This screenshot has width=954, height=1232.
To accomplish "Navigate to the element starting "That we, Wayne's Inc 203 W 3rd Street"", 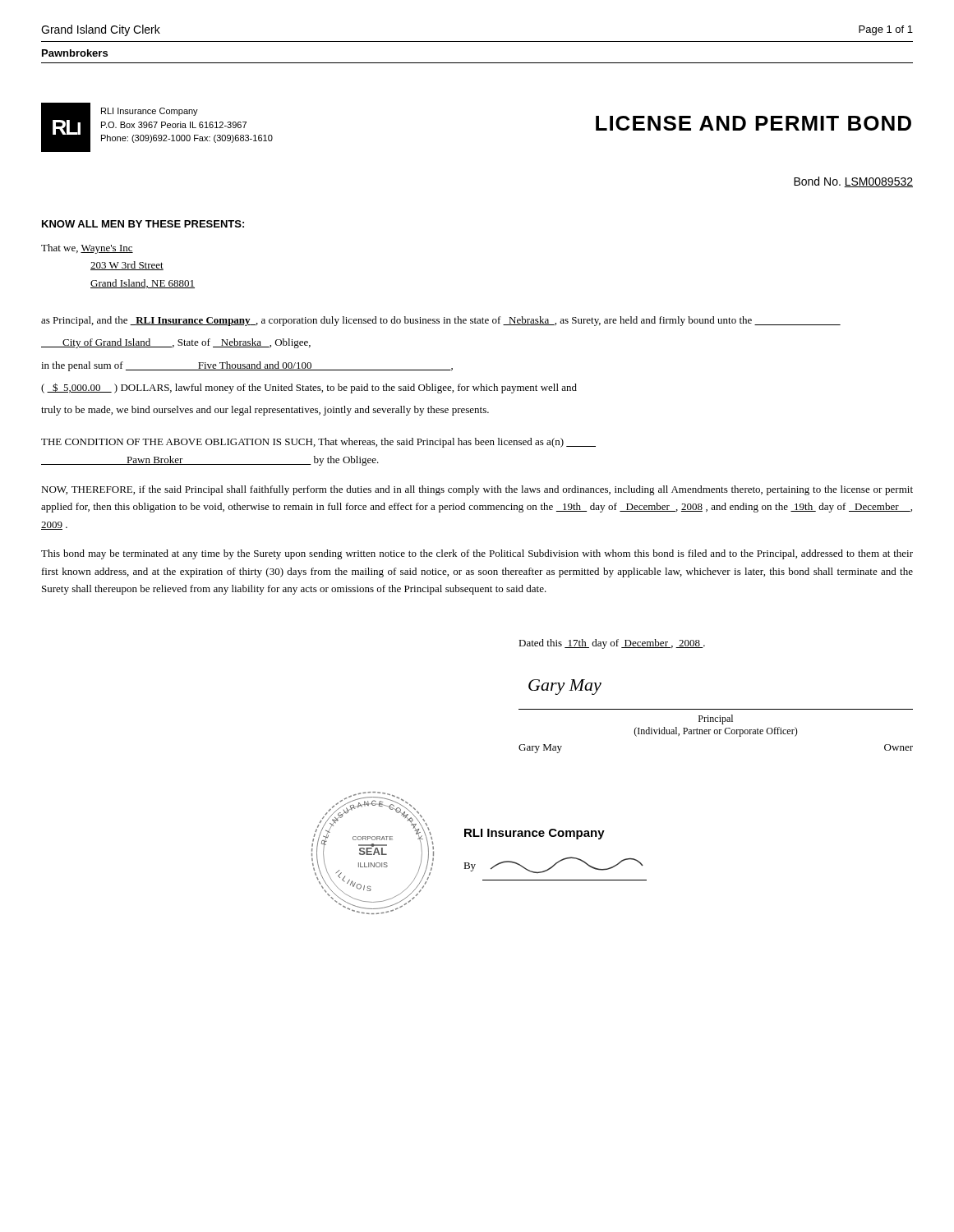I will 87,249.
